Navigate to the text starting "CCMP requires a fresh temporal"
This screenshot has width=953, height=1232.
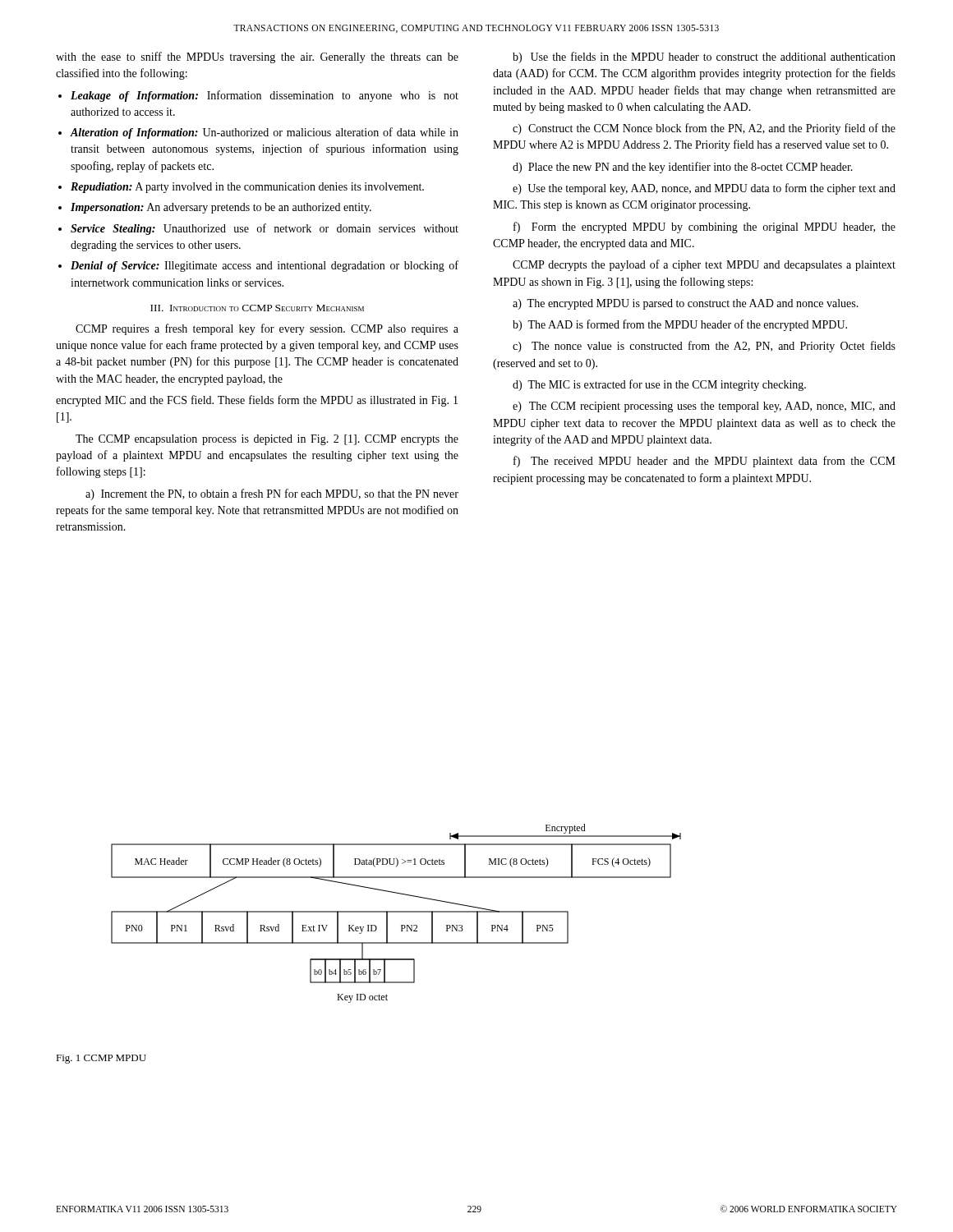(x=257, y=374)
